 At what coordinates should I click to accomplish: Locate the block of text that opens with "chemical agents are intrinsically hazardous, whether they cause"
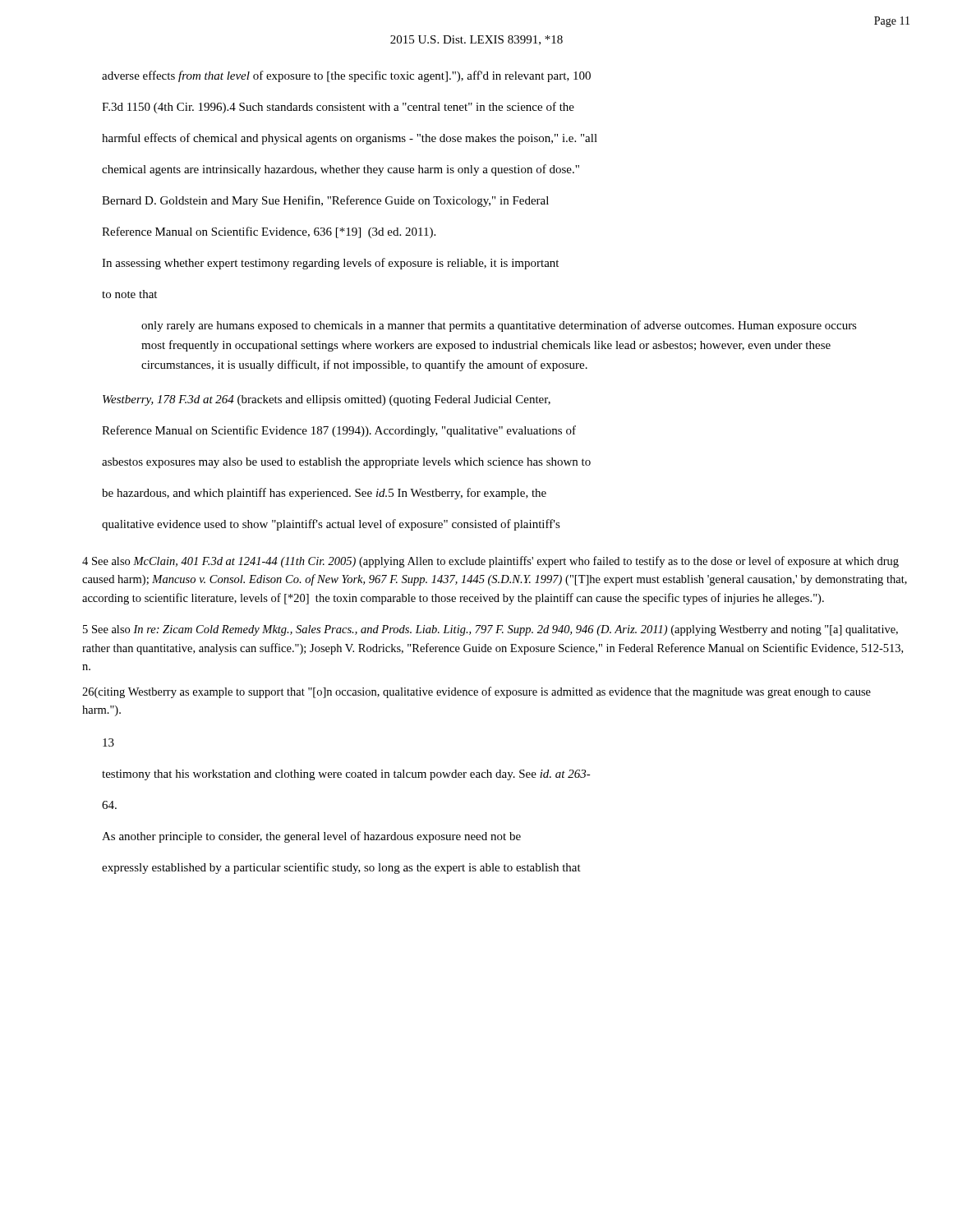[x=341, y=169]
